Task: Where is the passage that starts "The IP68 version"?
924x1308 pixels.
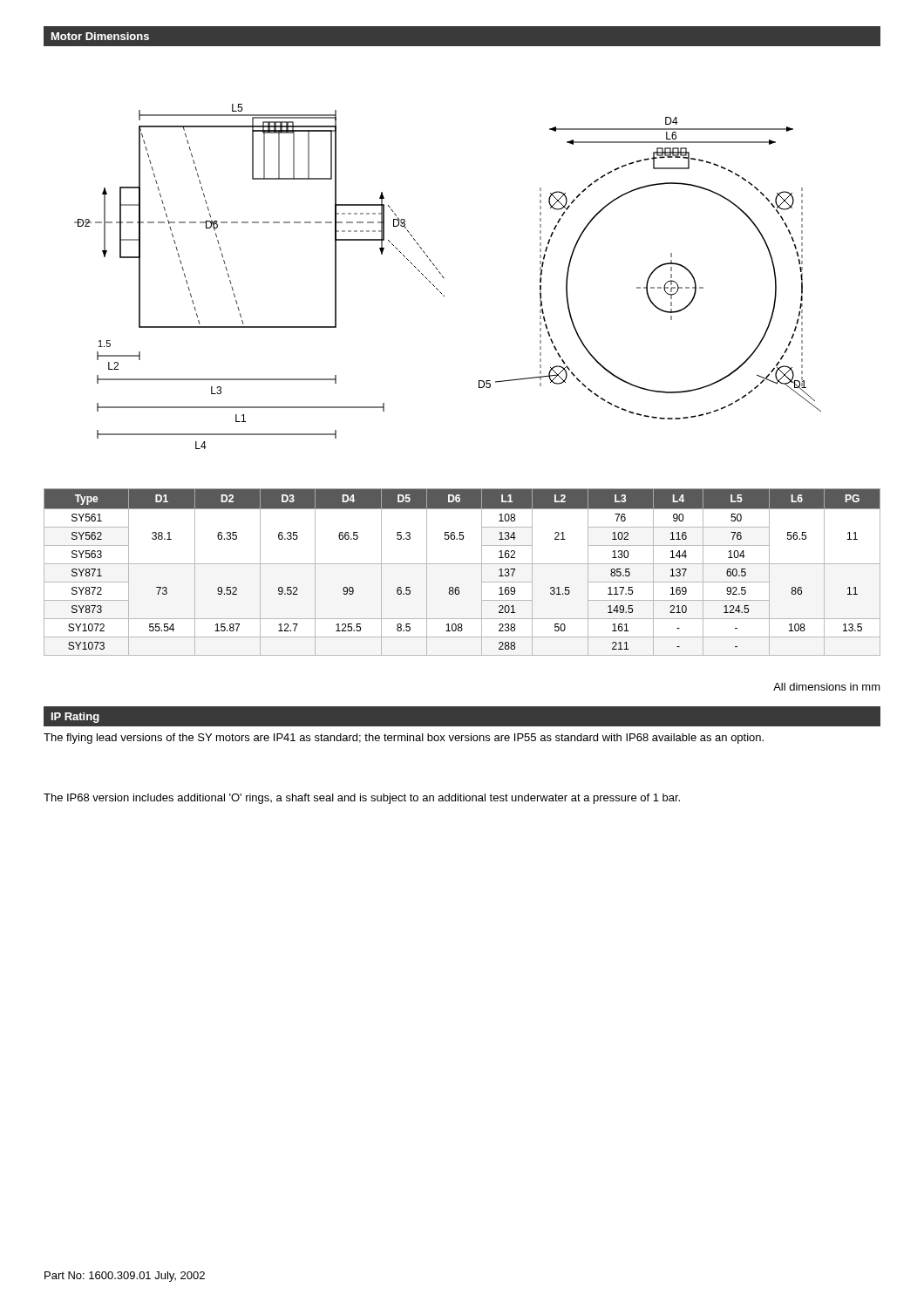Action: pos(362,797)
